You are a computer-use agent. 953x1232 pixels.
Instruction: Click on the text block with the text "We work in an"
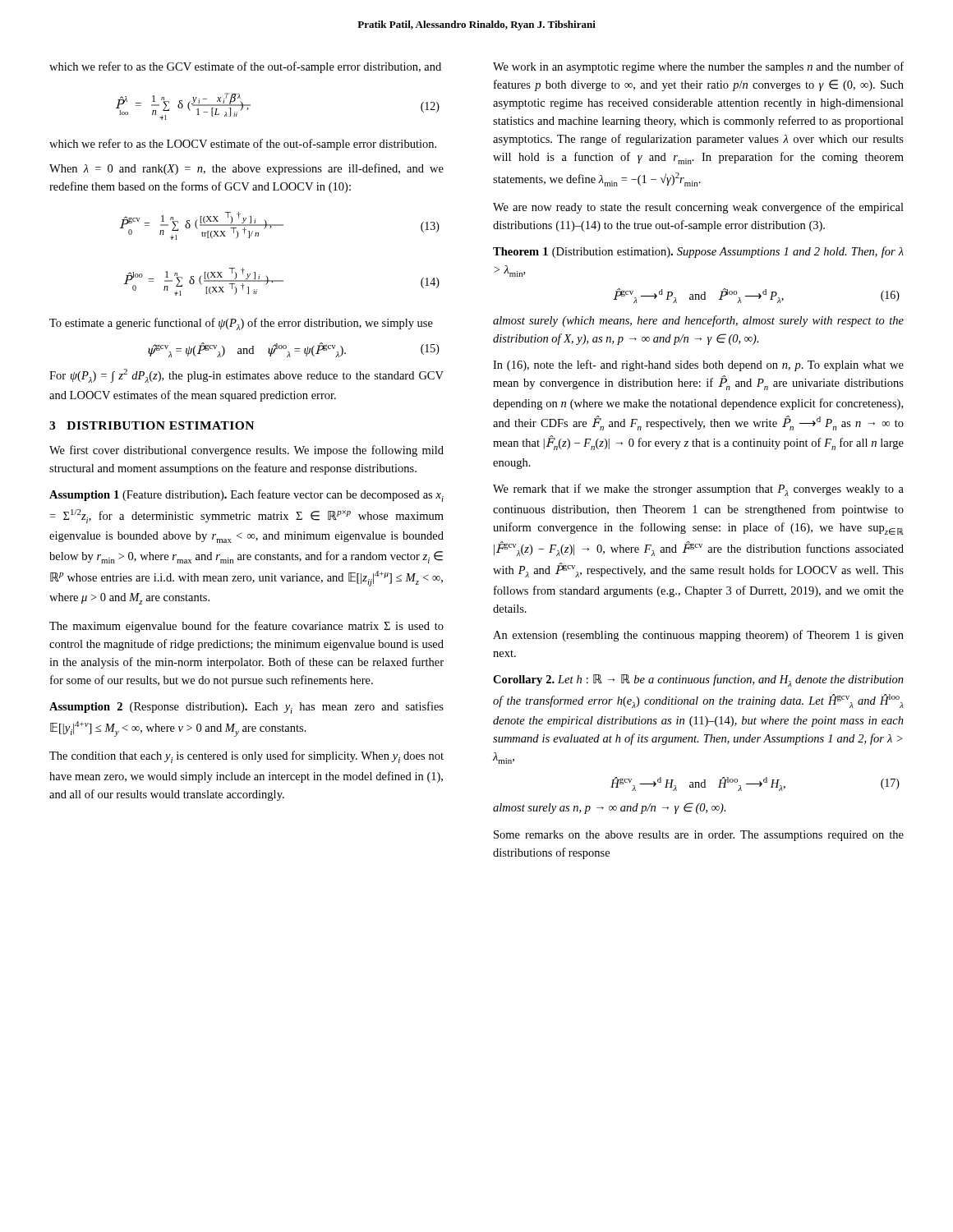[698, 124]
